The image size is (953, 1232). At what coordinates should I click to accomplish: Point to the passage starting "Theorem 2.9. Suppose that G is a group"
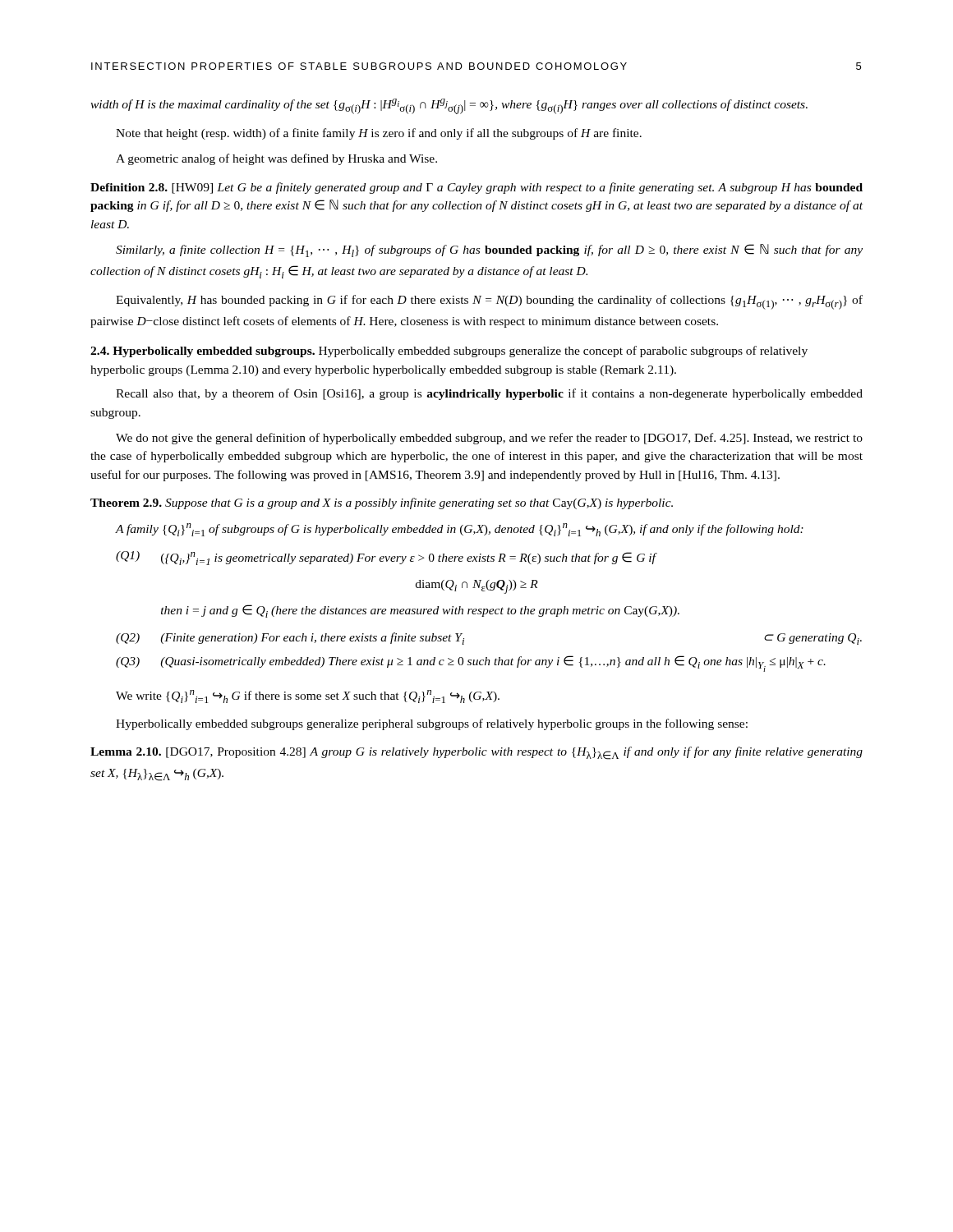tap(382, 503)
